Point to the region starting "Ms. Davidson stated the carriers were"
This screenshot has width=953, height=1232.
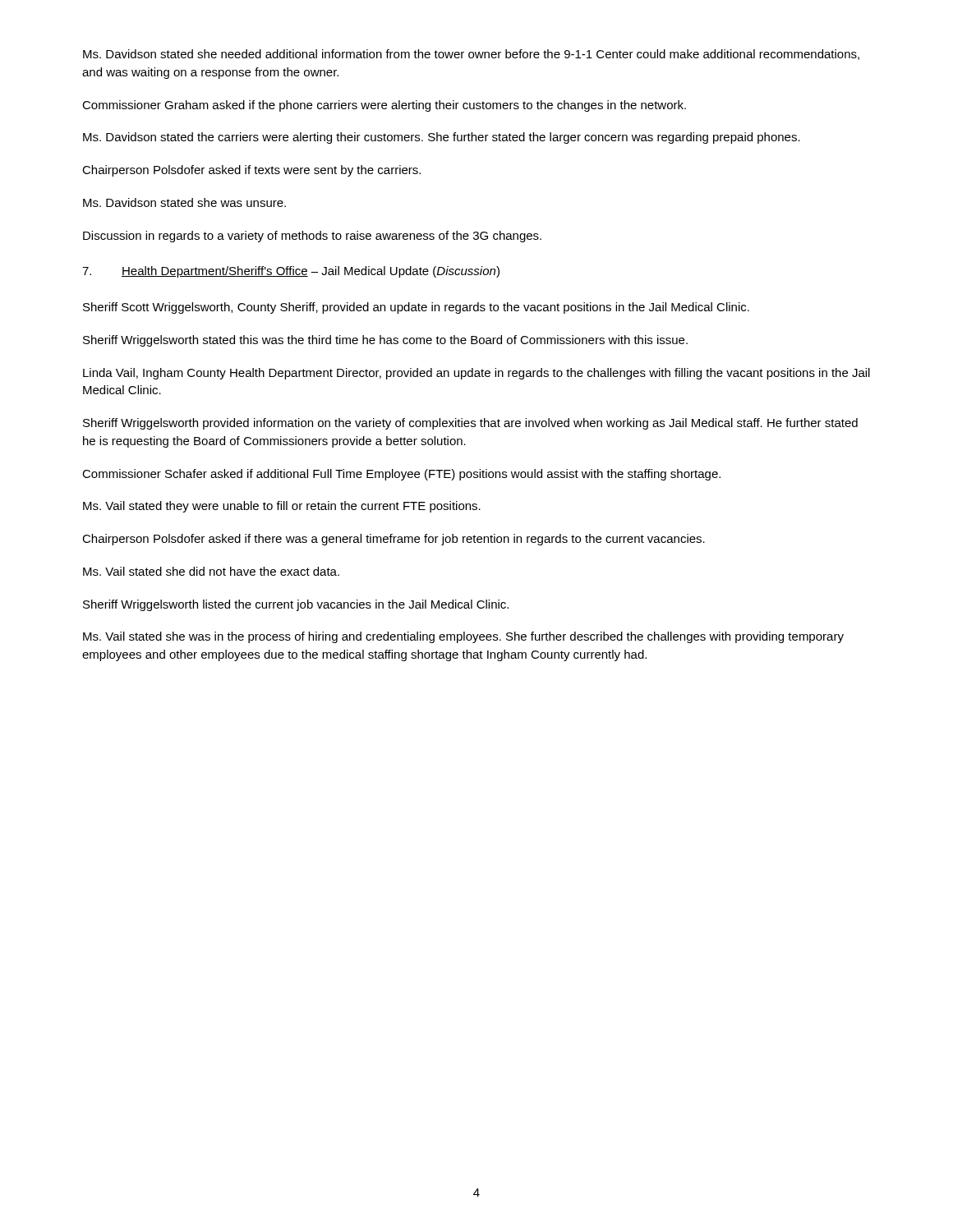(441, 137)
